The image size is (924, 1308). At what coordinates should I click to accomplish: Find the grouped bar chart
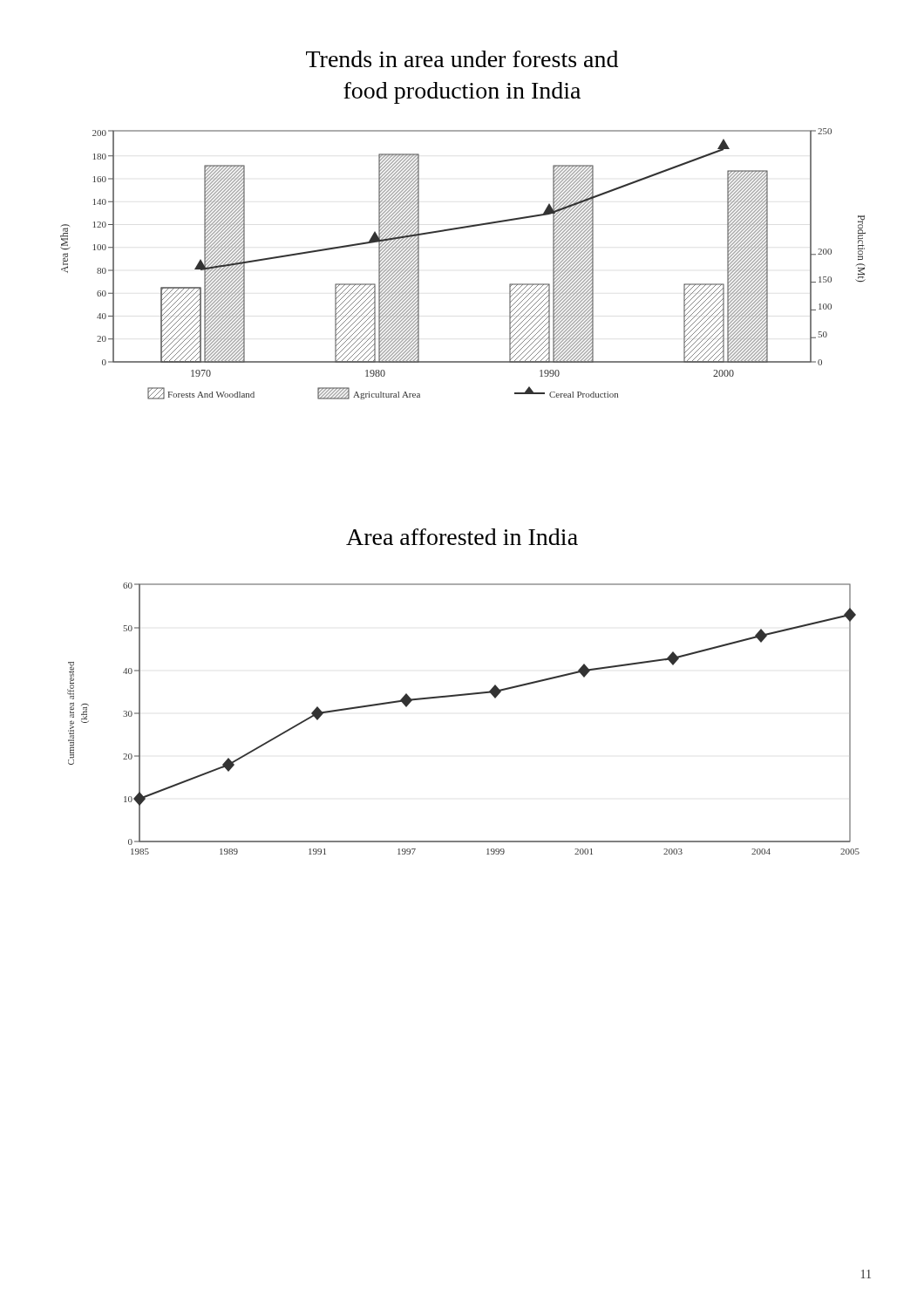click(x=462, y=266)
